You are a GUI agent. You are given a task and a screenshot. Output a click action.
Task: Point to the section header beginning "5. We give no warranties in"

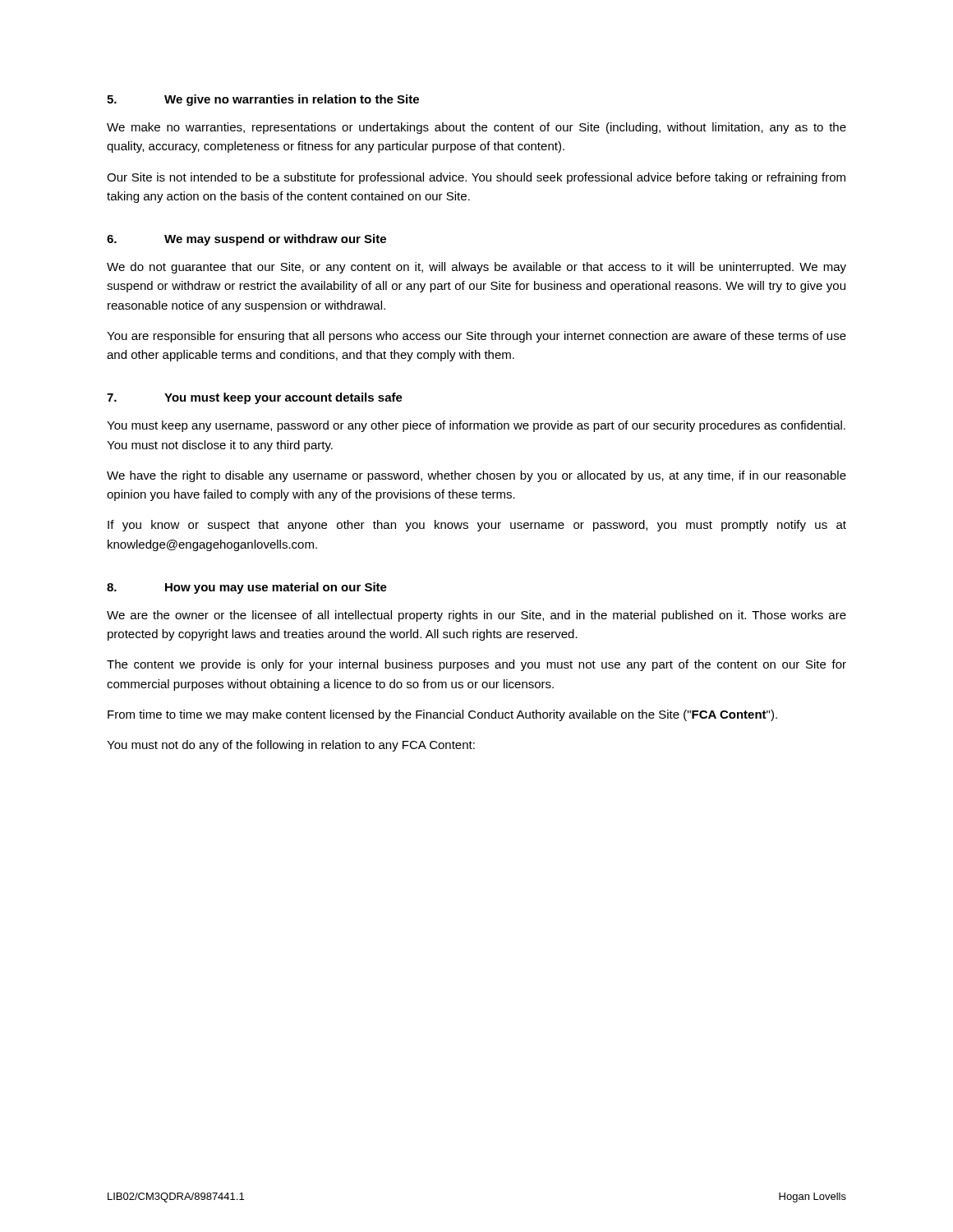(x=263, y=99)
